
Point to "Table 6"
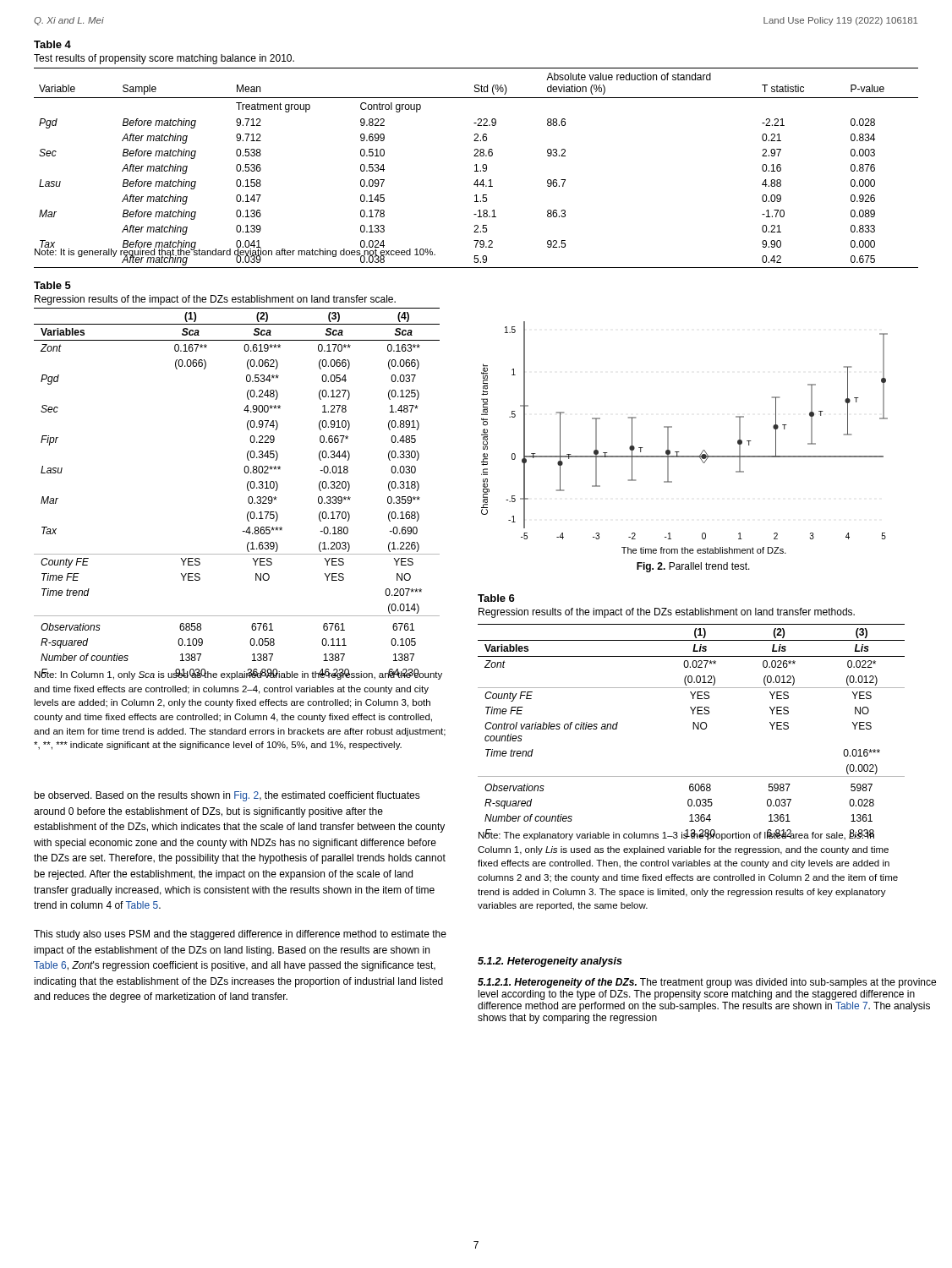point(496,598)
